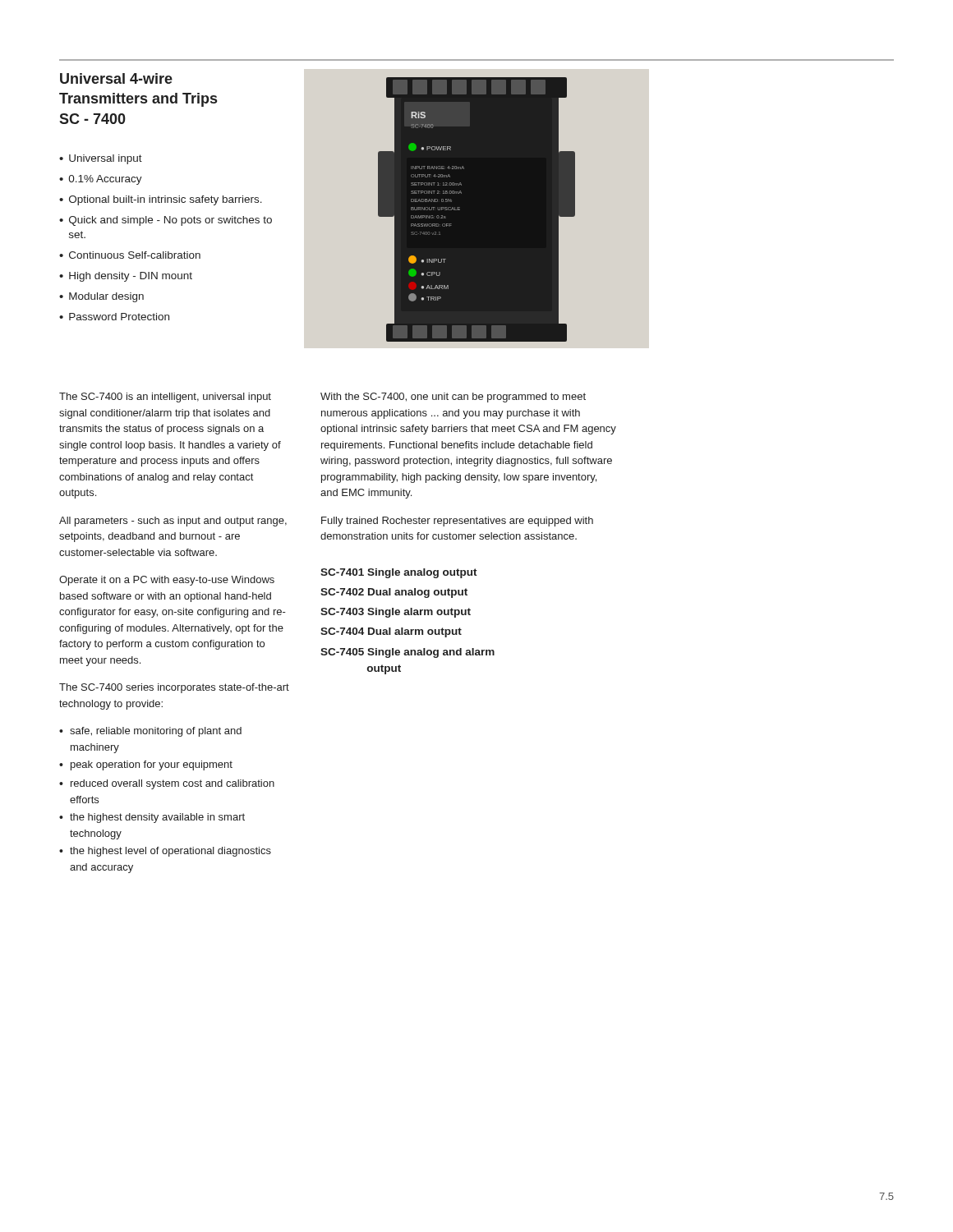Find the list item with the text "safe, reliable monitoring of plant and machinery"

tap(179, 739)
